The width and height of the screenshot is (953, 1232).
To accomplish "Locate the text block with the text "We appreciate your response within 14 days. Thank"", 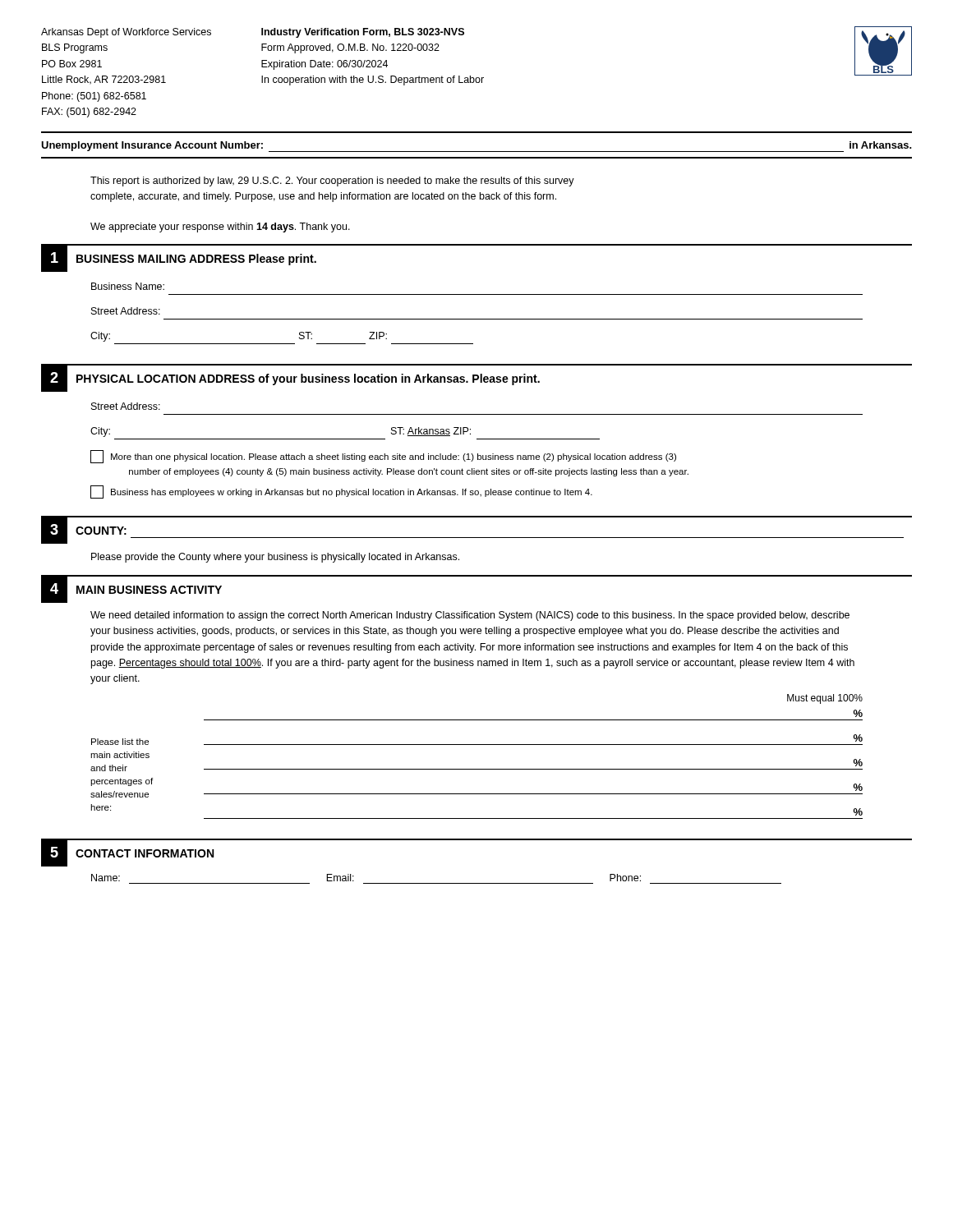I will pos(220,227).
